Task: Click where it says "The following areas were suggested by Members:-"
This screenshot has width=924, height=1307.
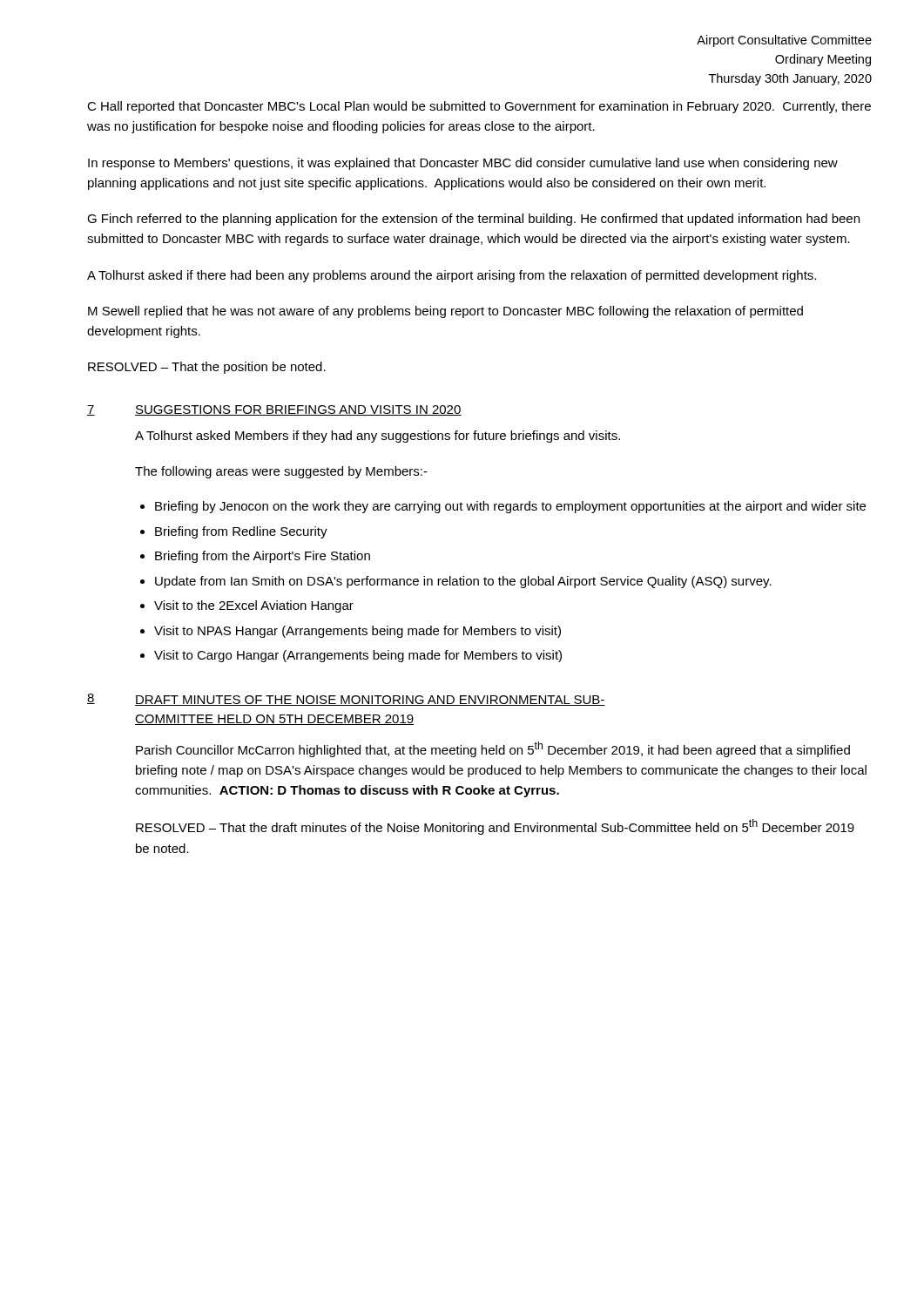Action: (x=281, y=471)
